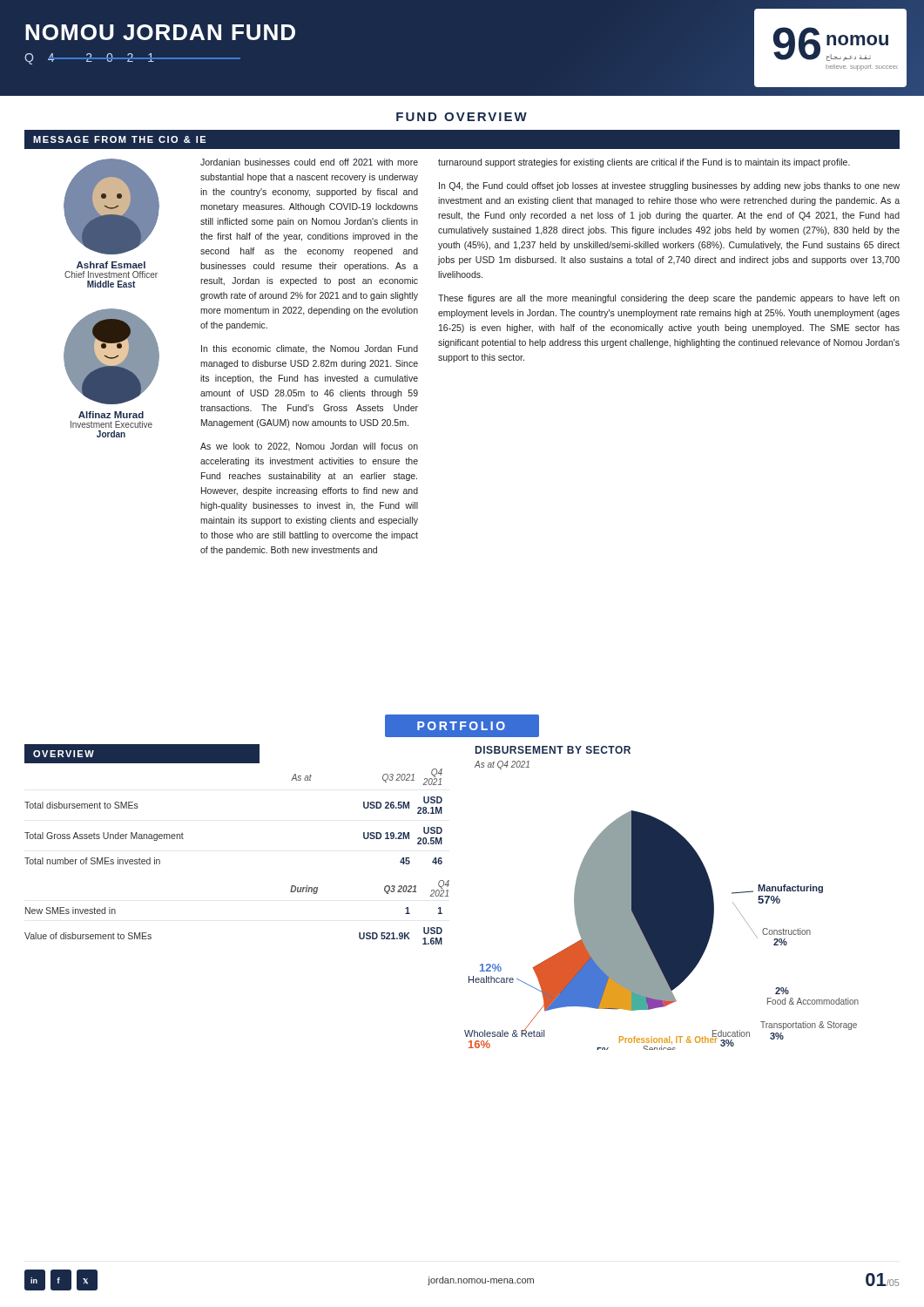
Task: Click on the pie chart
Action: coord(679,911)
